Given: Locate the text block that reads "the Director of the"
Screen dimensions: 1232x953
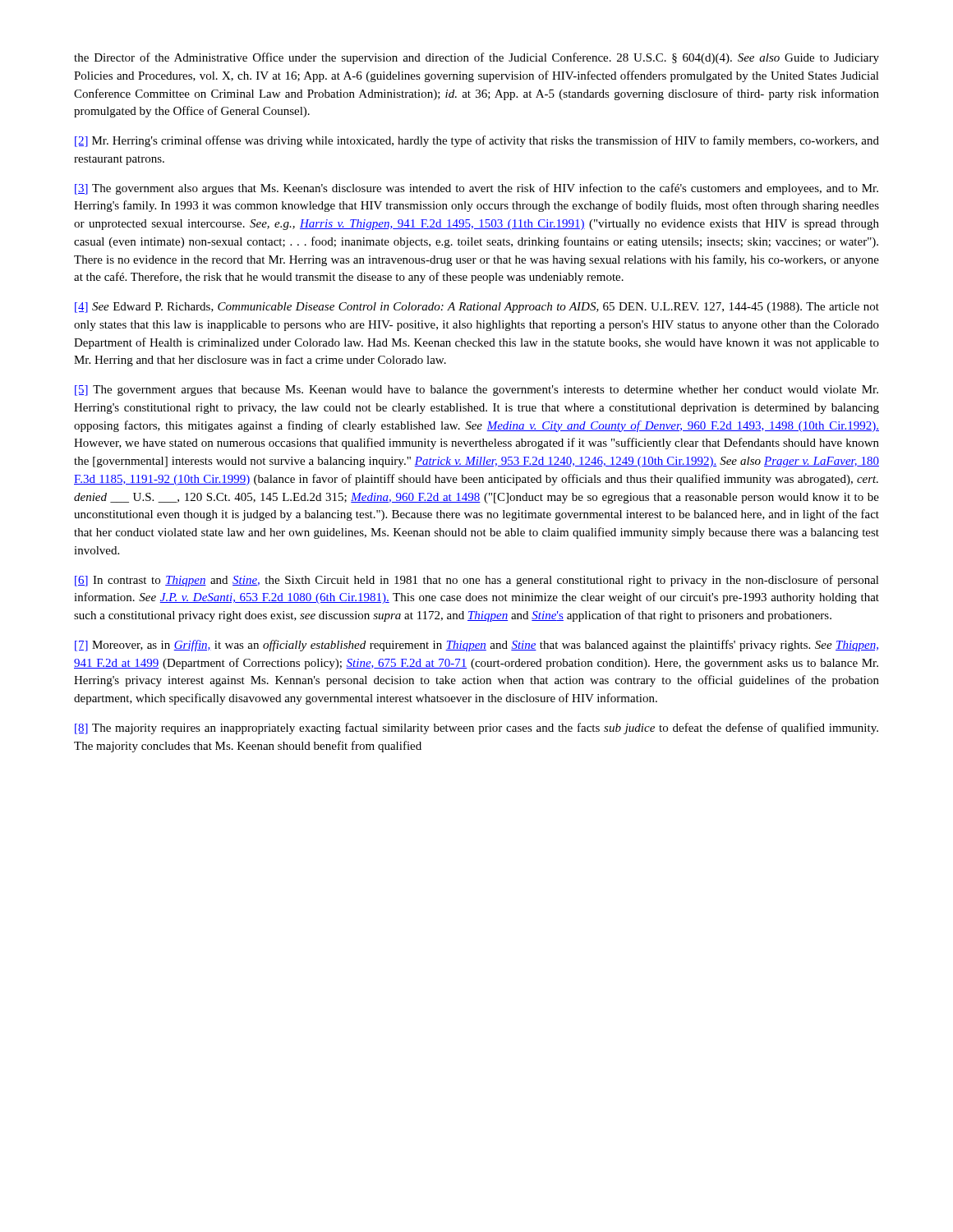Looking at the screenshot, I should click(476, 84).
